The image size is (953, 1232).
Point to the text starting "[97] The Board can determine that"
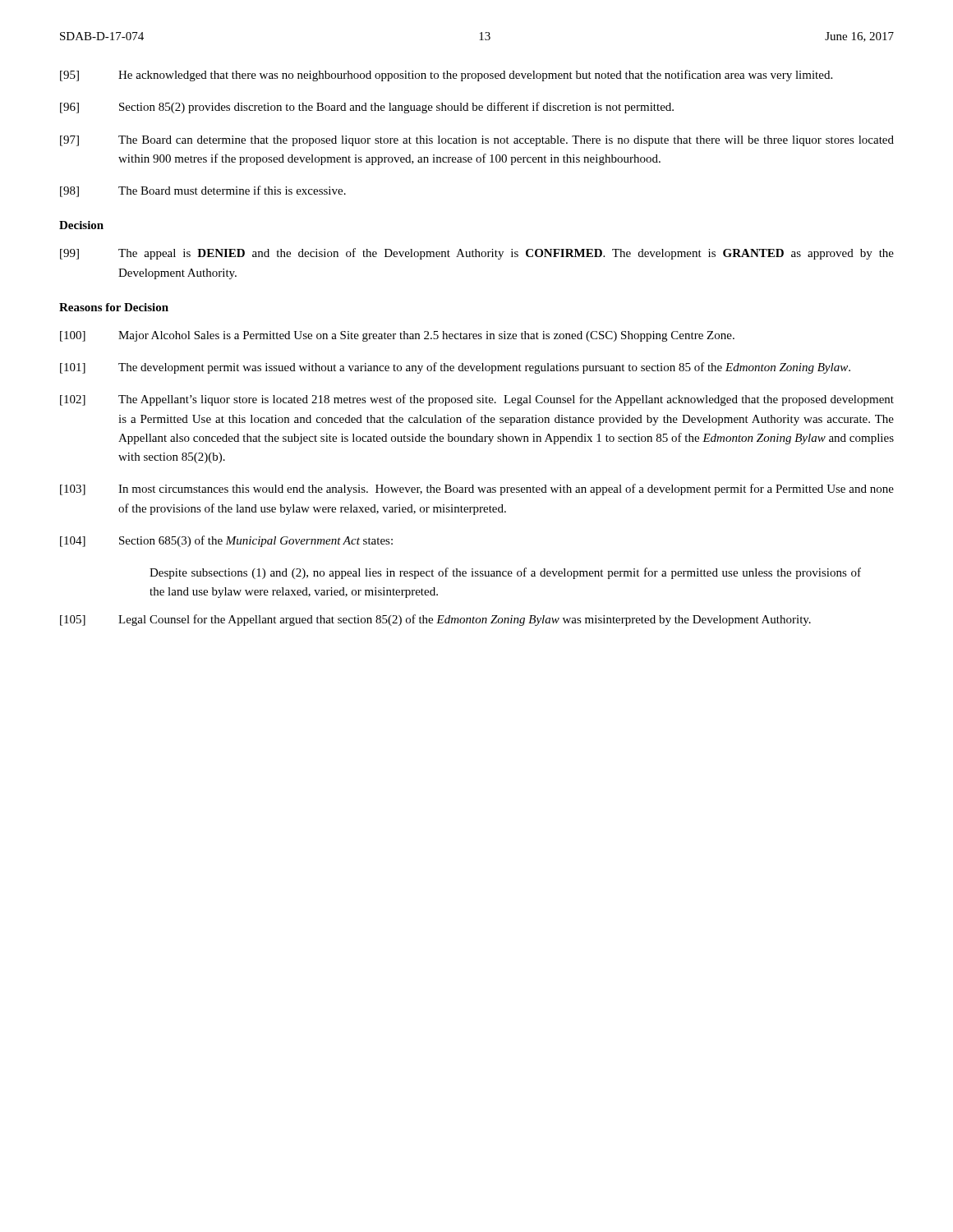(476, 149)
